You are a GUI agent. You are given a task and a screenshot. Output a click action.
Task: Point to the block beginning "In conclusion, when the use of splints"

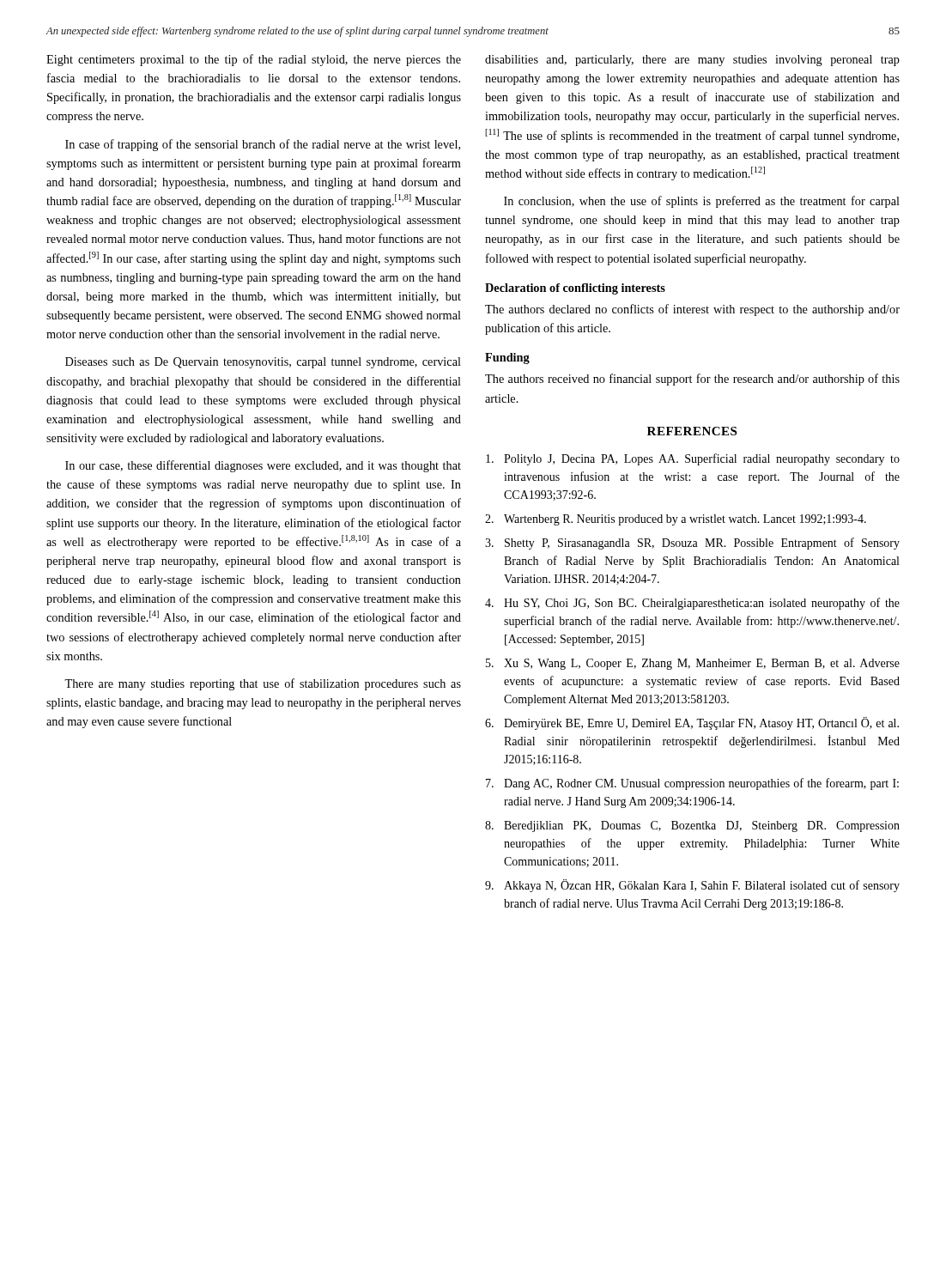[692, 230]
